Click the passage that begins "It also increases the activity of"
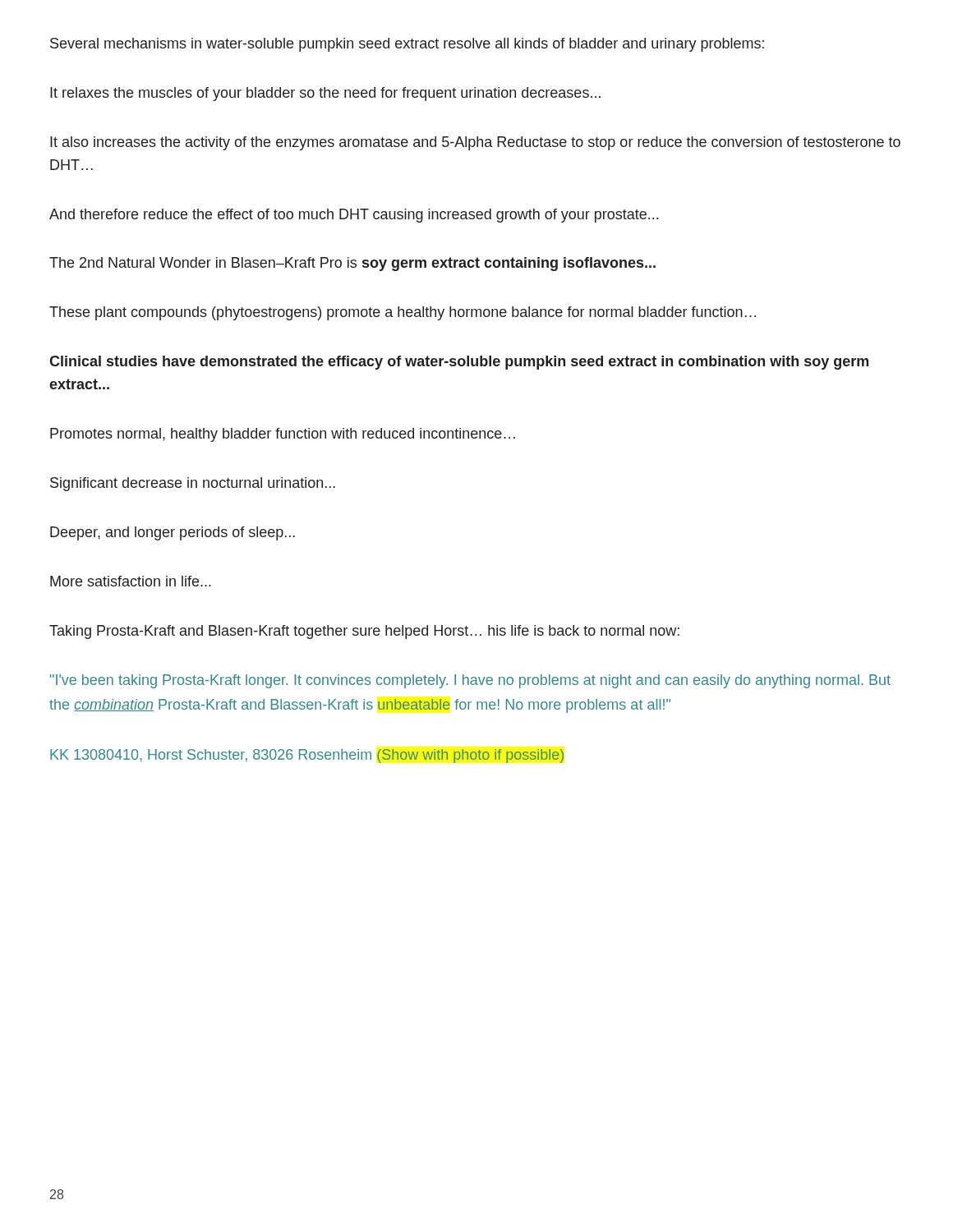953x1232 pixels. (475, 153)
